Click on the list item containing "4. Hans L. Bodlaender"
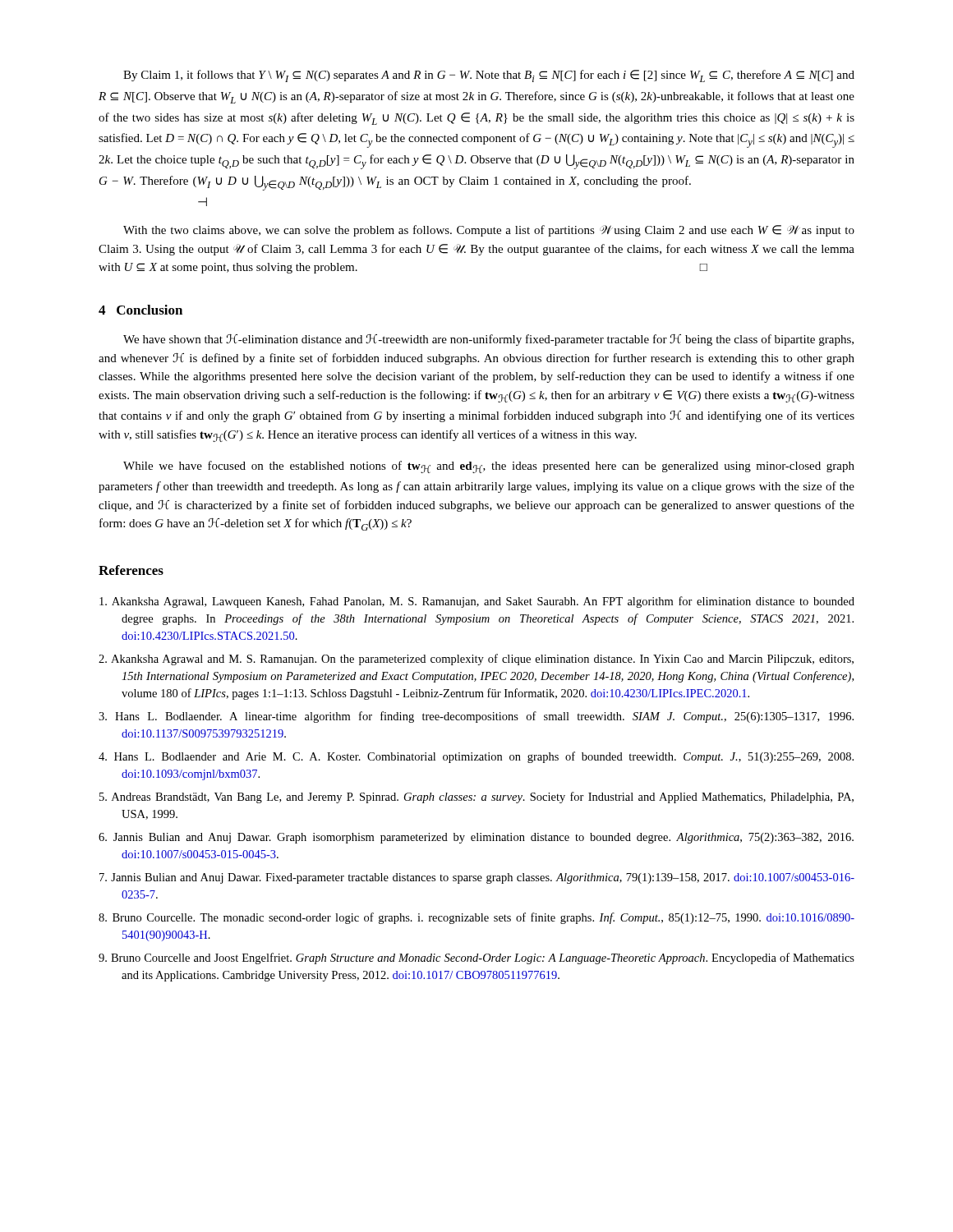The height and width of the screenshot is (1232, 953). tap(476, 765)
